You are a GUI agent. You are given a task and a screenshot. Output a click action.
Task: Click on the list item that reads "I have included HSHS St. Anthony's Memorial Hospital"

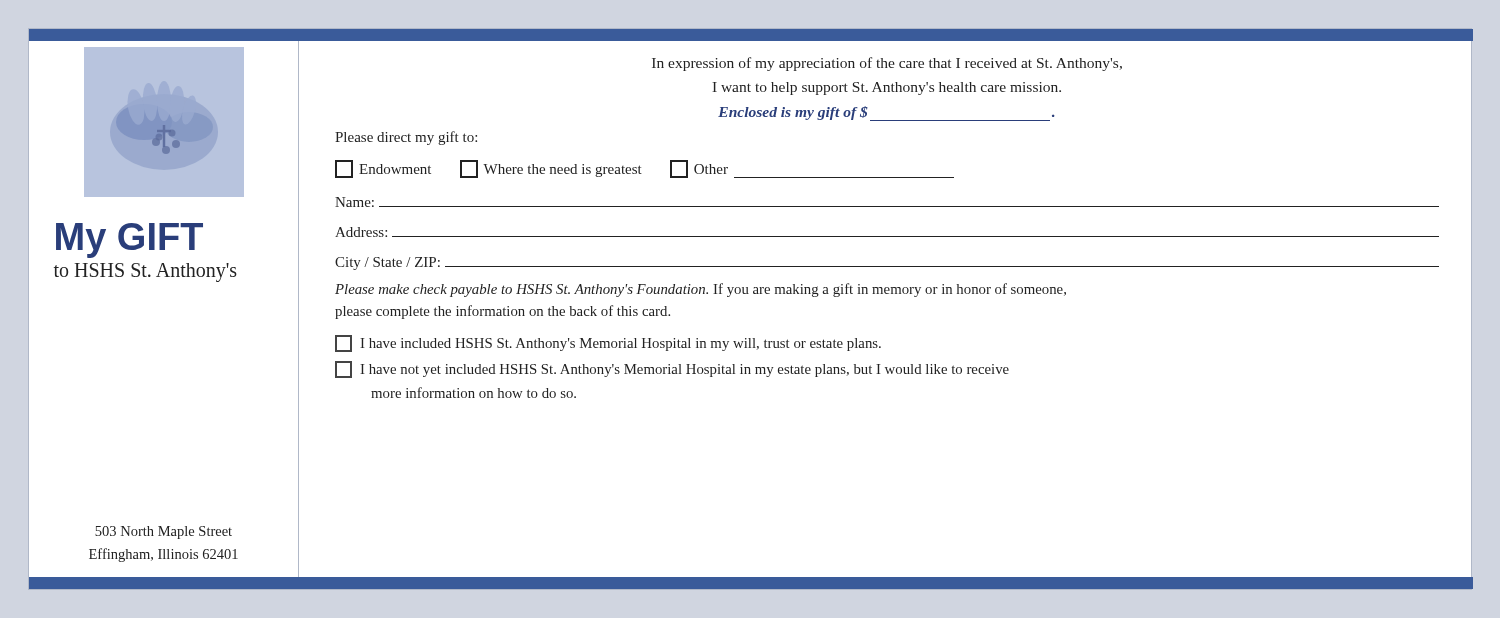click(608, 344)
